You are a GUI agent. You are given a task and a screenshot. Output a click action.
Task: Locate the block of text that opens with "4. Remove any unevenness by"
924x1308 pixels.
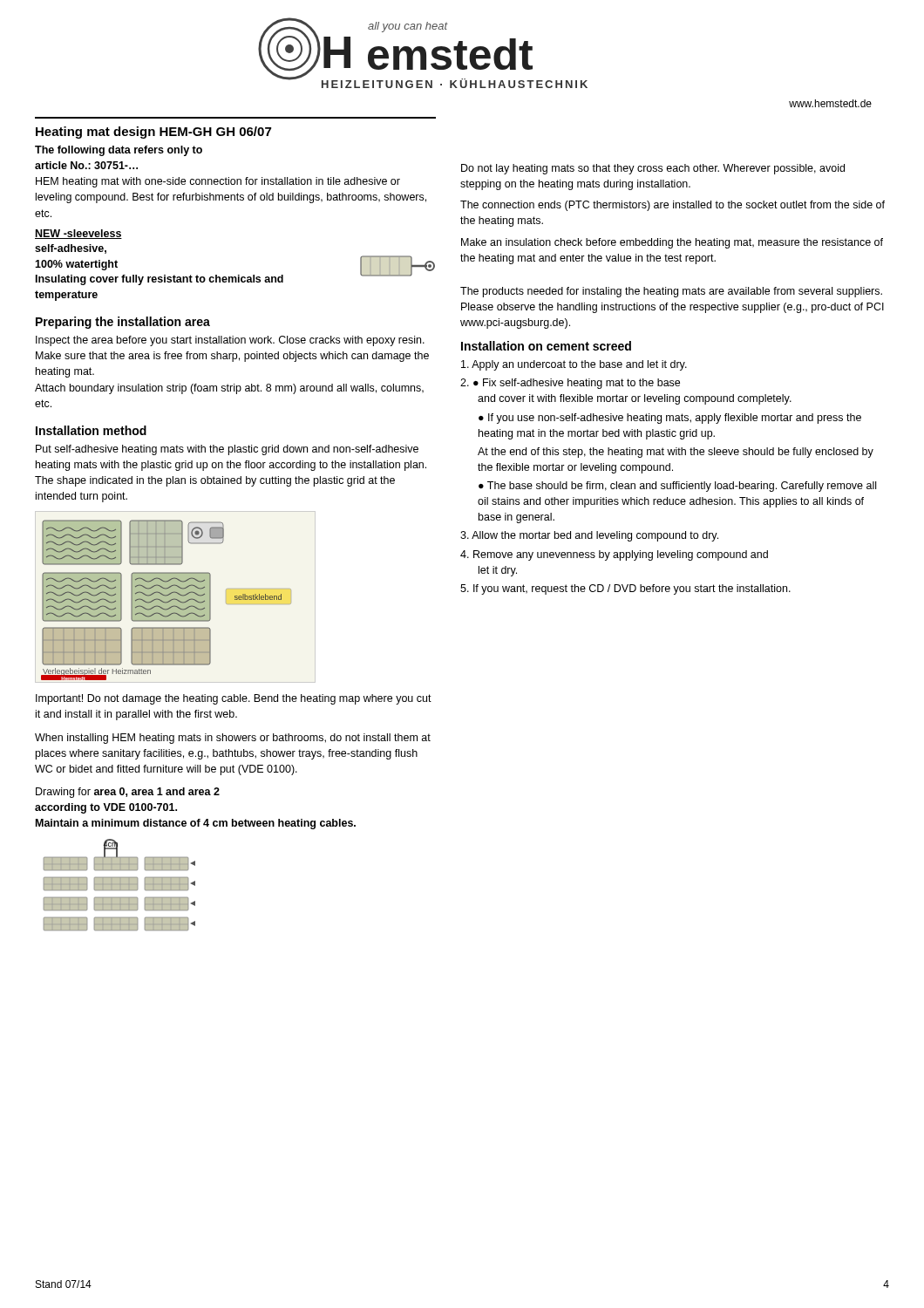[x=614, y=562]
